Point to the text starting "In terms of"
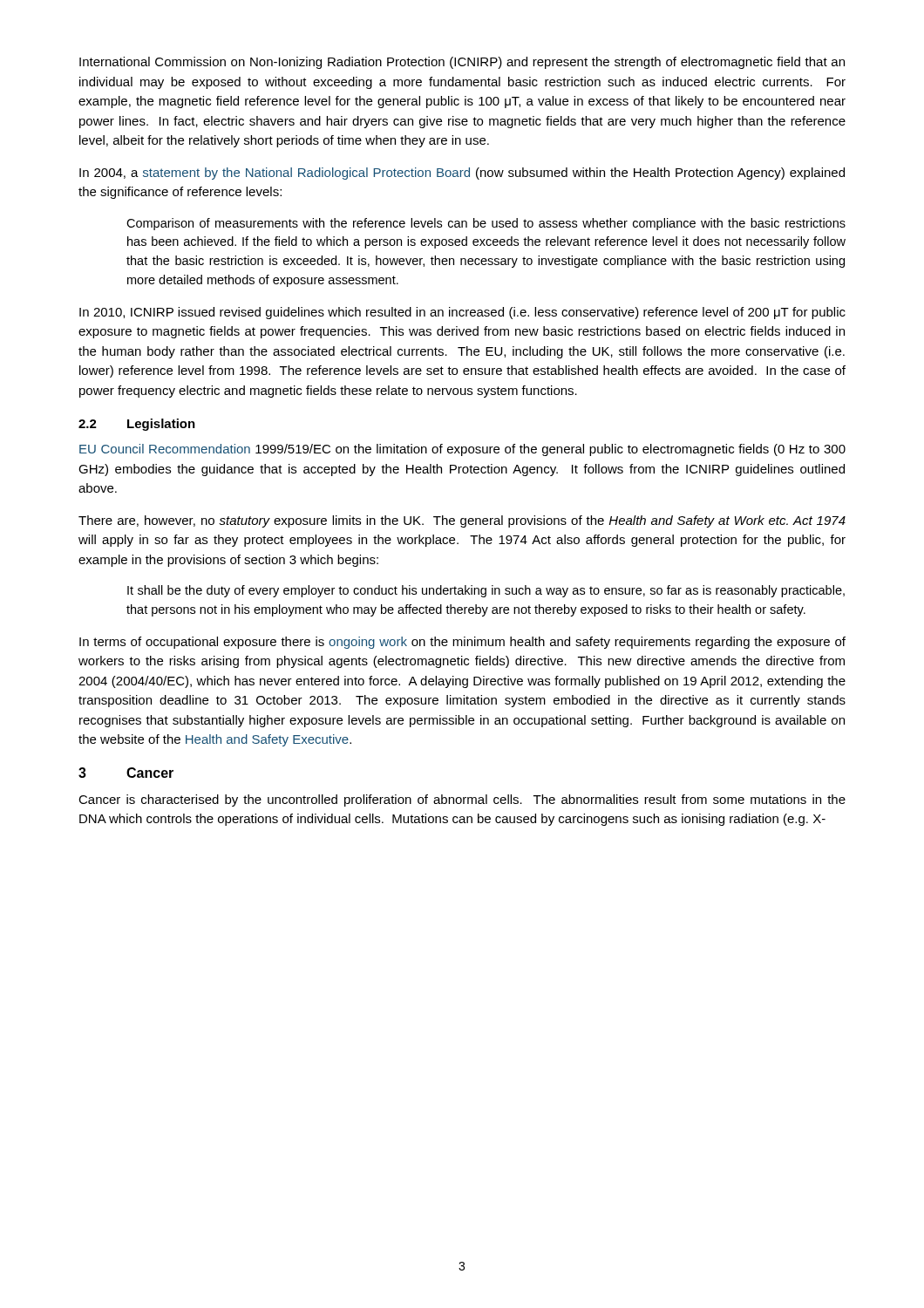This screenshot has width=924, height=1308. [x=462, y=691]
